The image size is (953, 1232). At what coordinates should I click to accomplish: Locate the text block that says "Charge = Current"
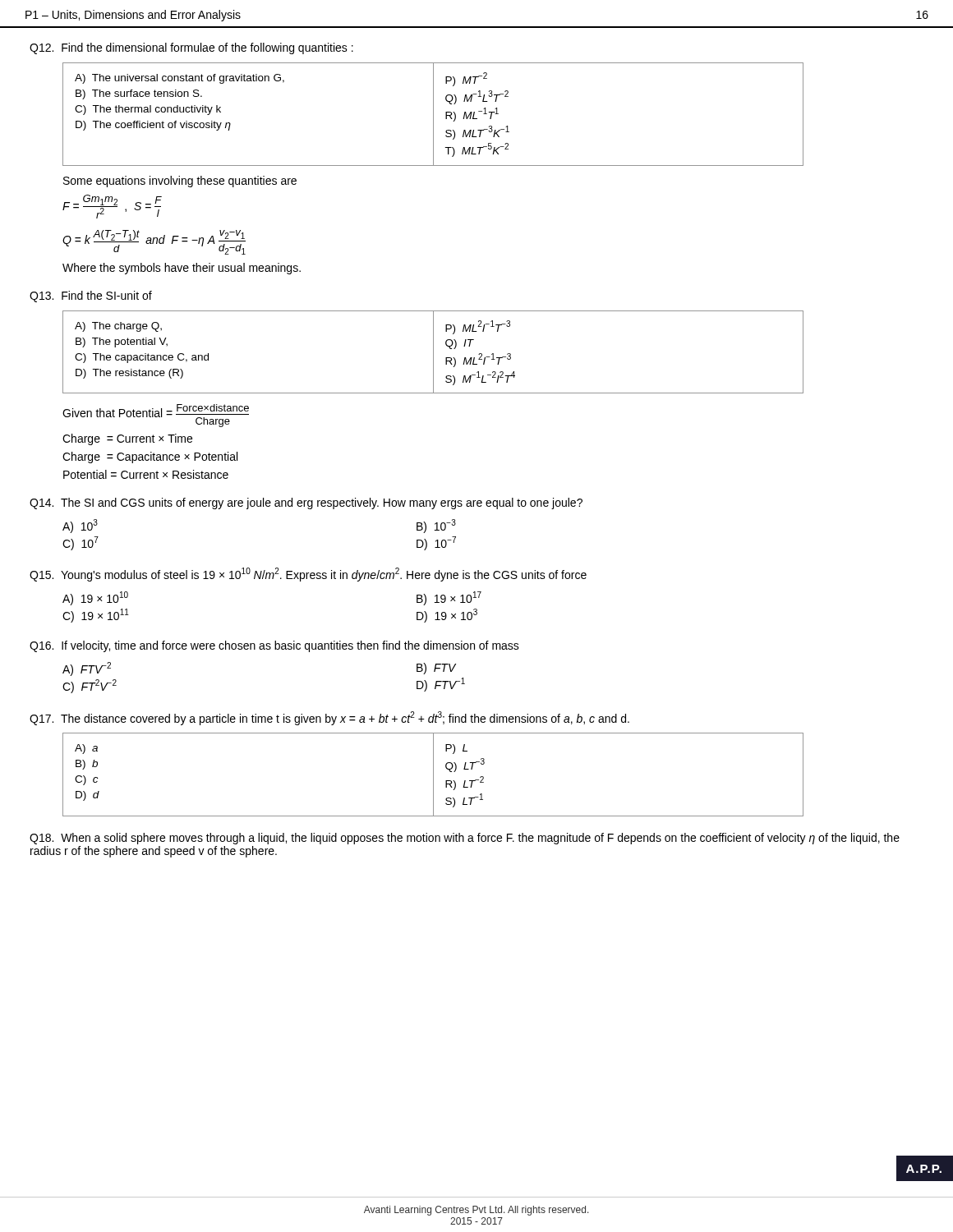[x=128, y=439]
